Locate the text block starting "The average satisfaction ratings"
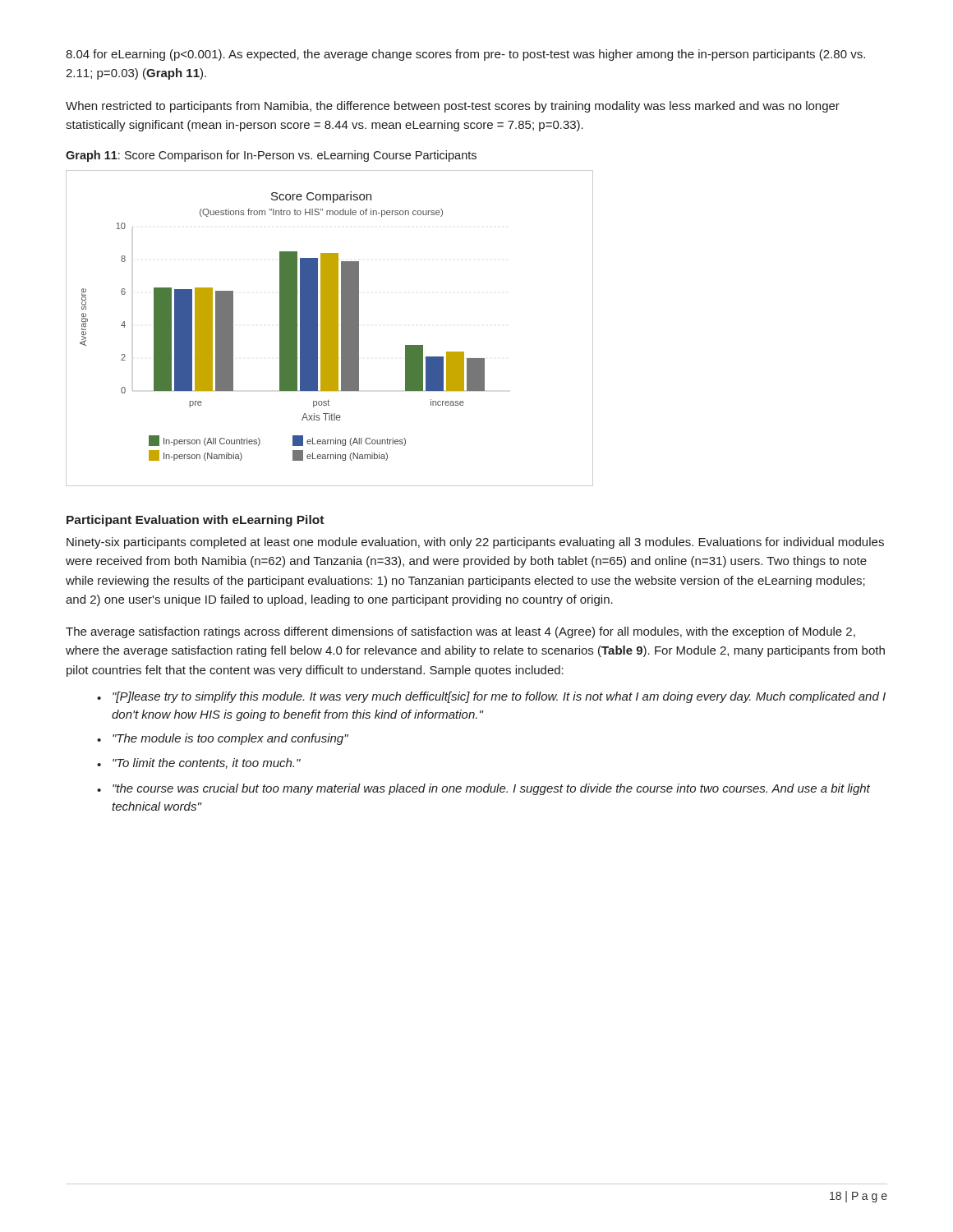The image size is (953, 1232). point(476,650)
